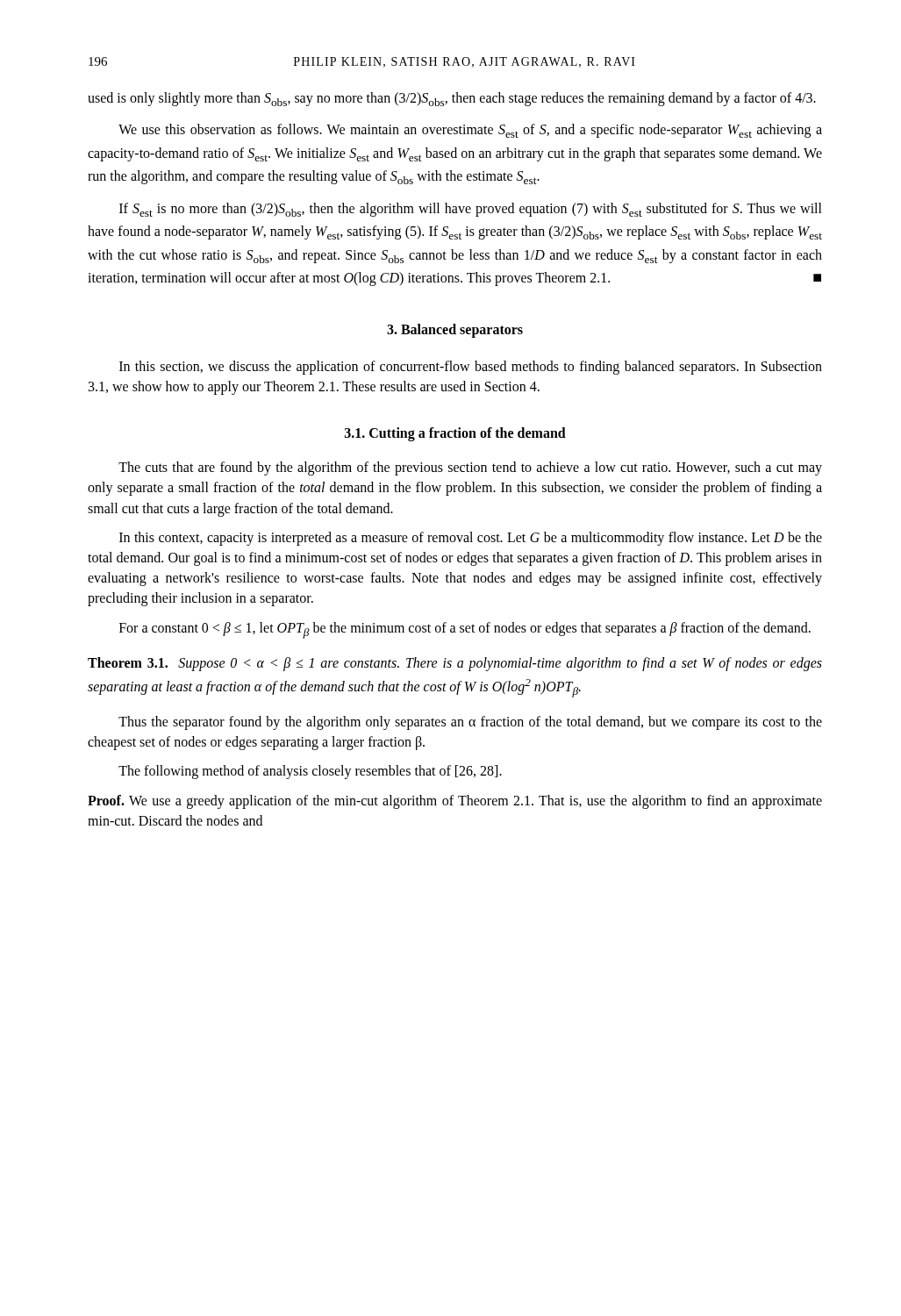Click on the text block with the text "The cuts that"
This screenshot has width=901, height=1316.
pos(455,549)
